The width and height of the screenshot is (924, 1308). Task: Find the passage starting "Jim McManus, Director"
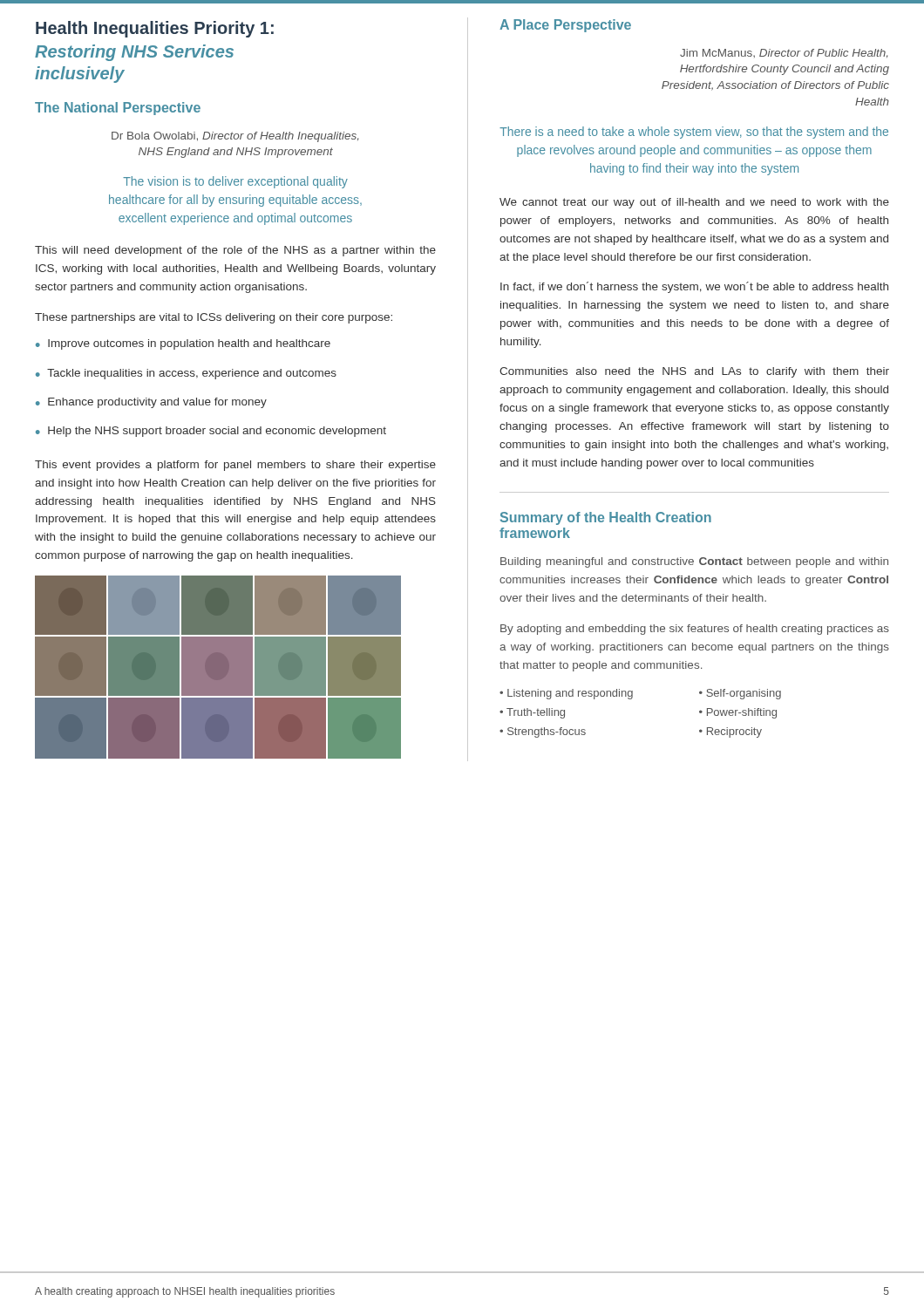click(694, 78)
